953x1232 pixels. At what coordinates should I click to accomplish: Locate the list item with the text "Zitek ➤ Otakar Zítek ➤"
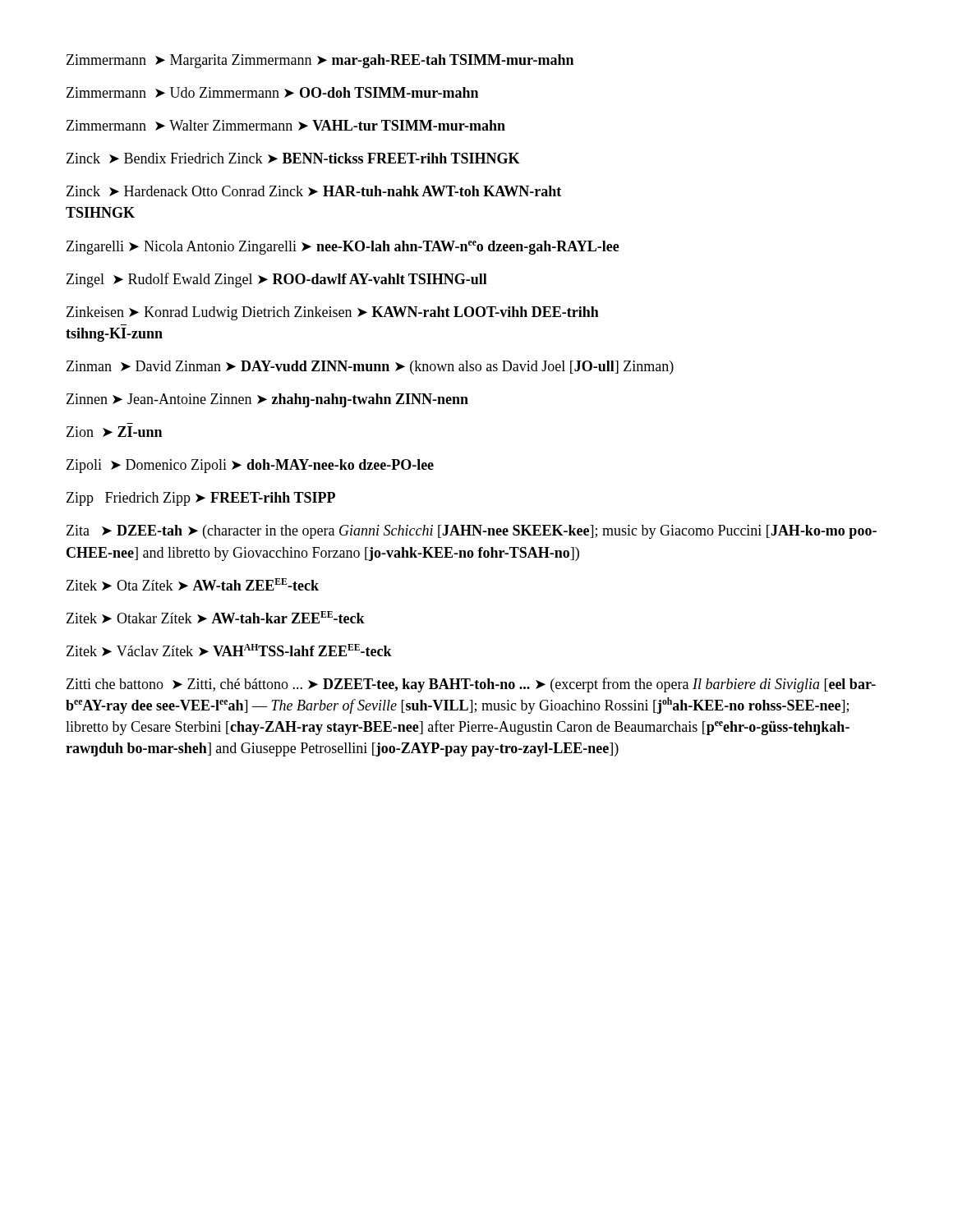click(x=215, y=618)
